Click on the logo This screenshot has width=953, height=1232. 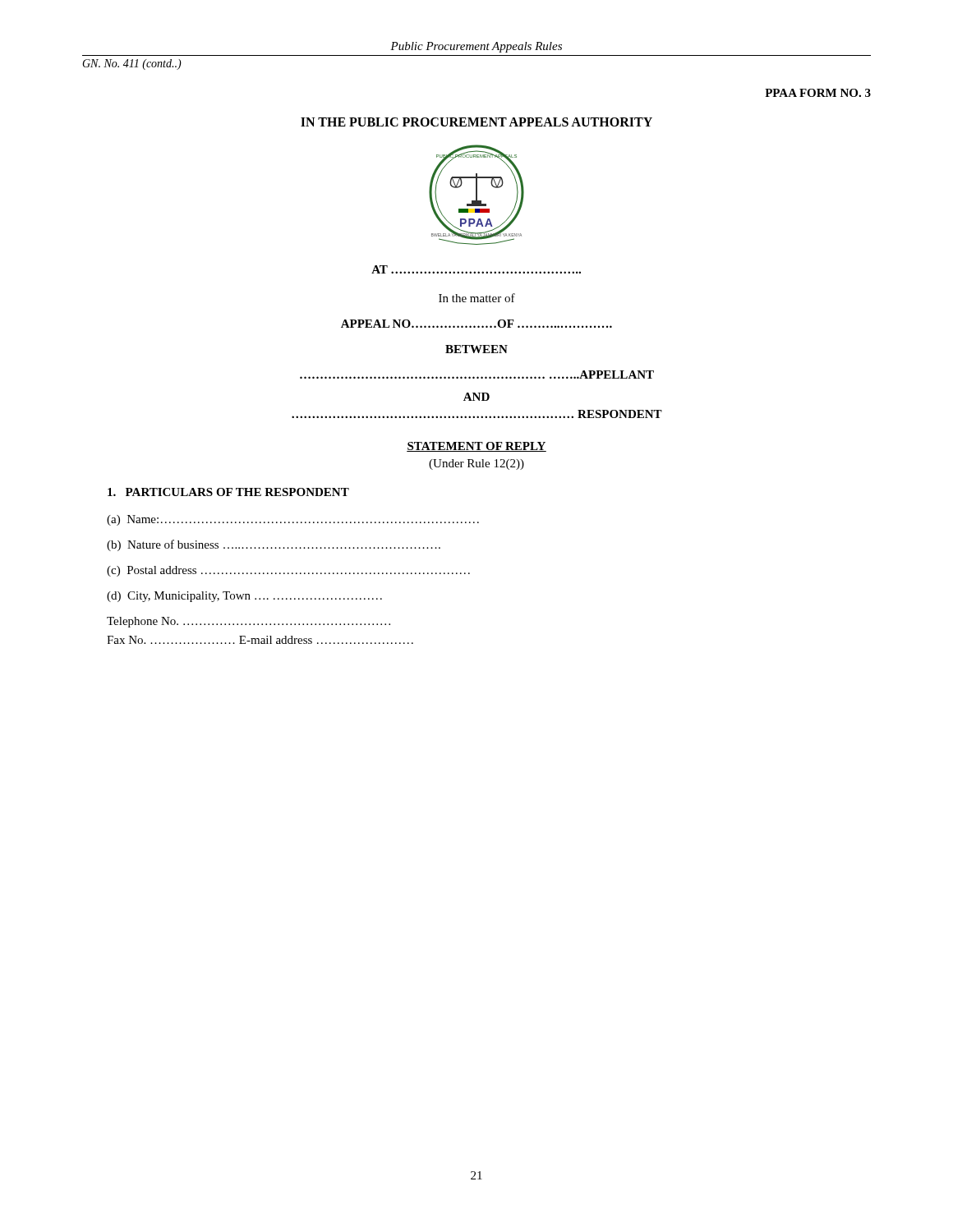pos(476,200)
